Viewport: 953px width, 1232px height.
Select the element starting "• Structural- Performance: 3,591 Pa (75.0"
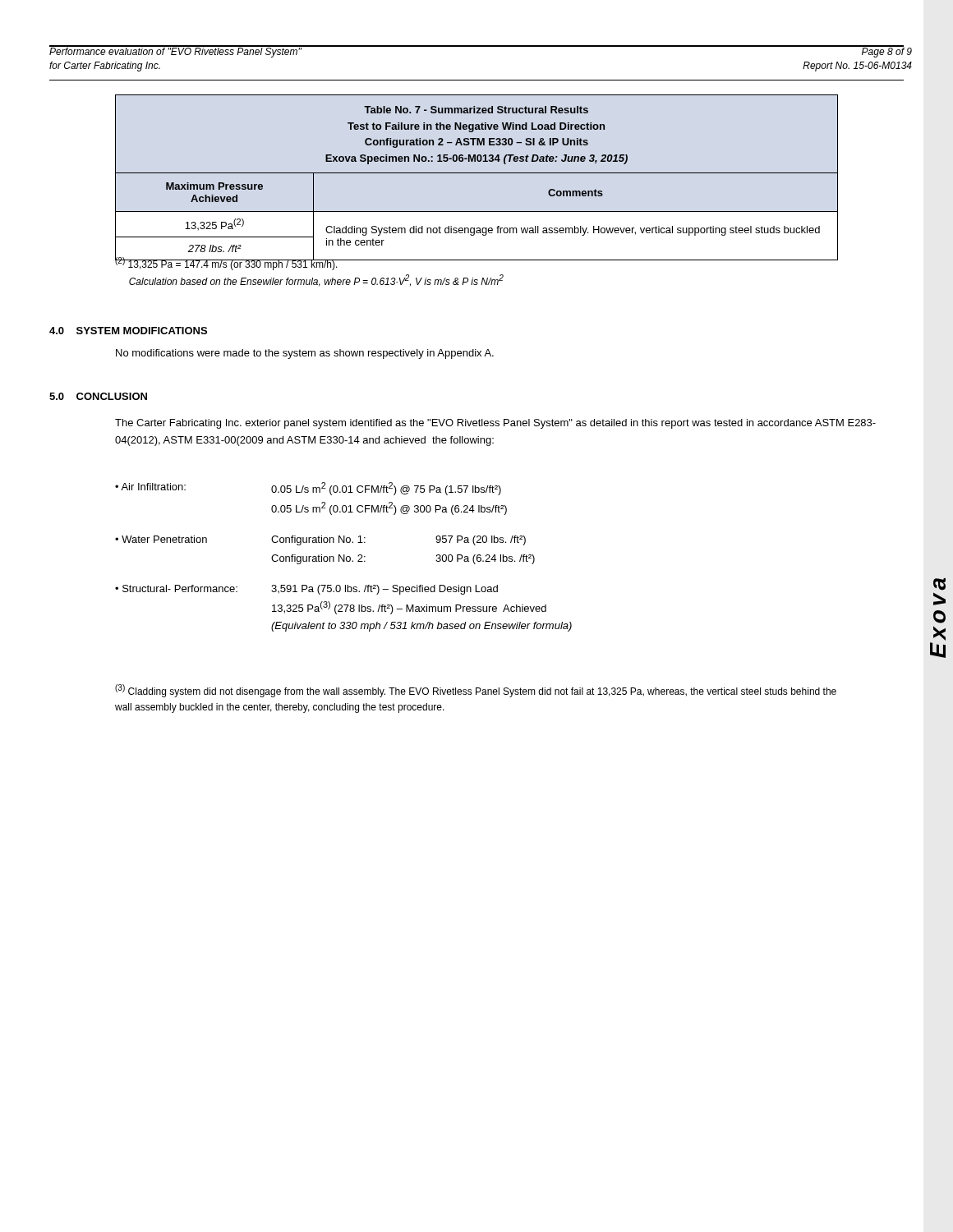point(509,607)
